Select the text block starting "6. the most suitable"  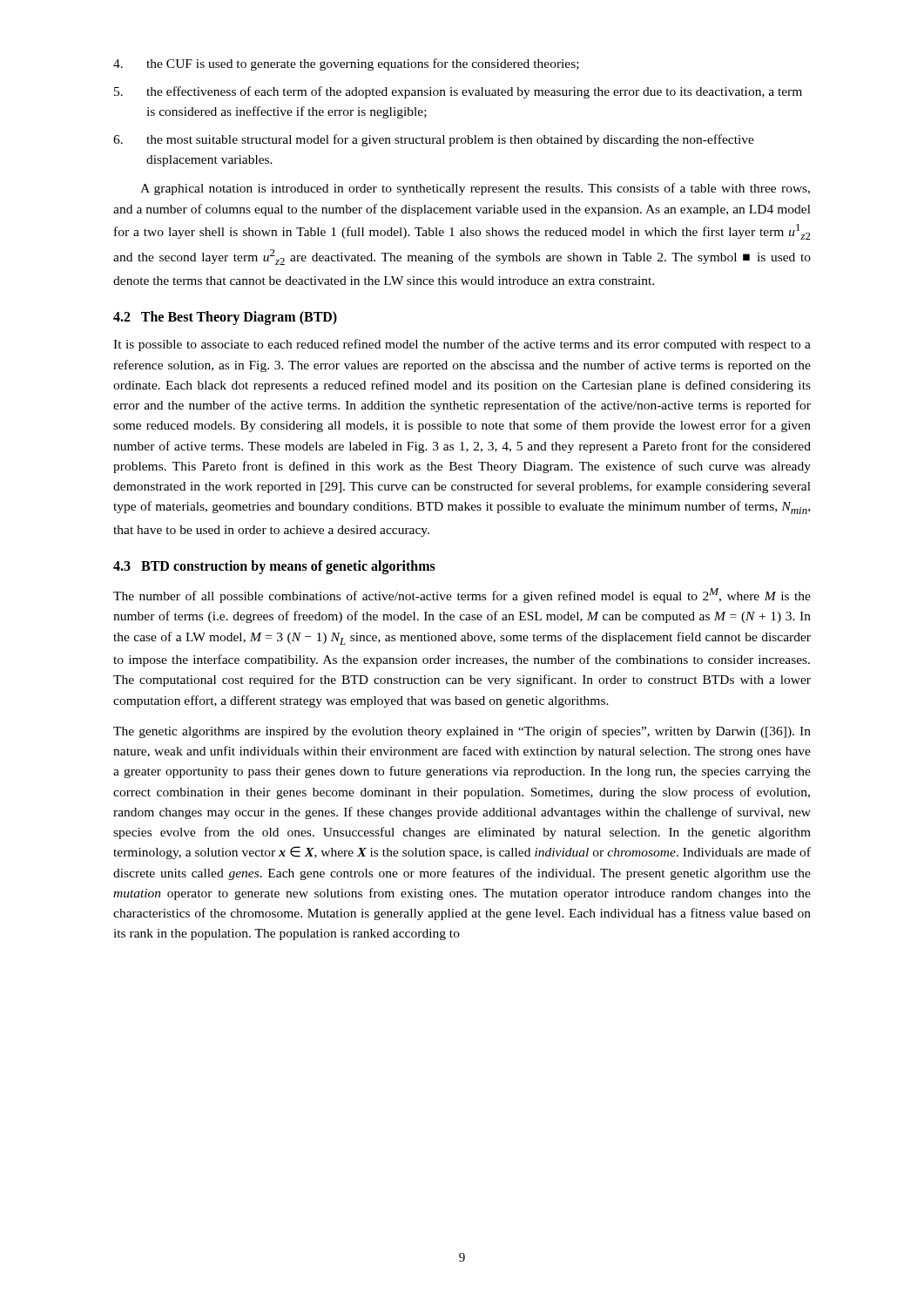462,150
